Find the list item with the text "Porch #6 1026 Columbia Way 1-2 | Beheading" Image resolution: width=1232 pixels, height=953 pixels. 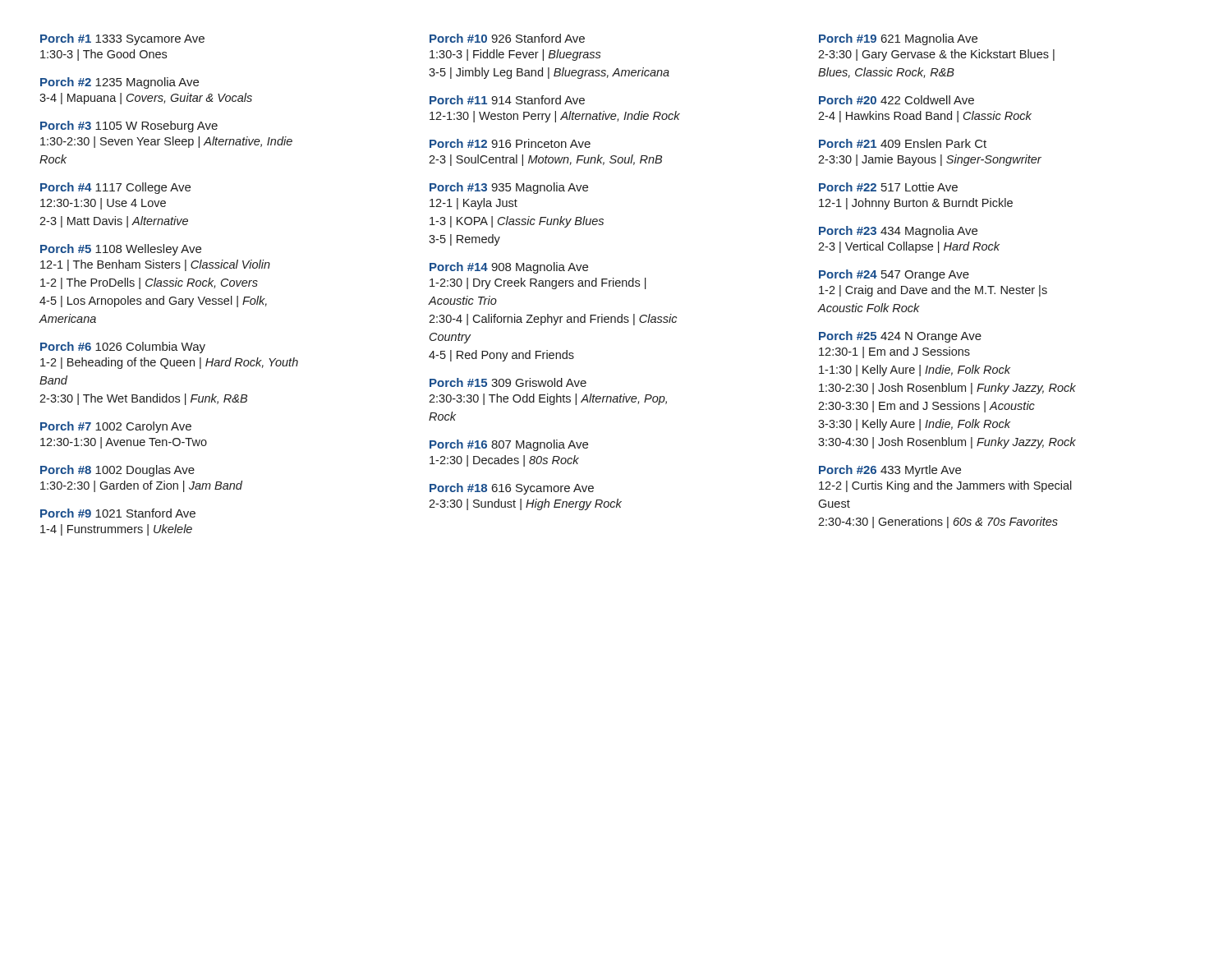coord(227,374)
